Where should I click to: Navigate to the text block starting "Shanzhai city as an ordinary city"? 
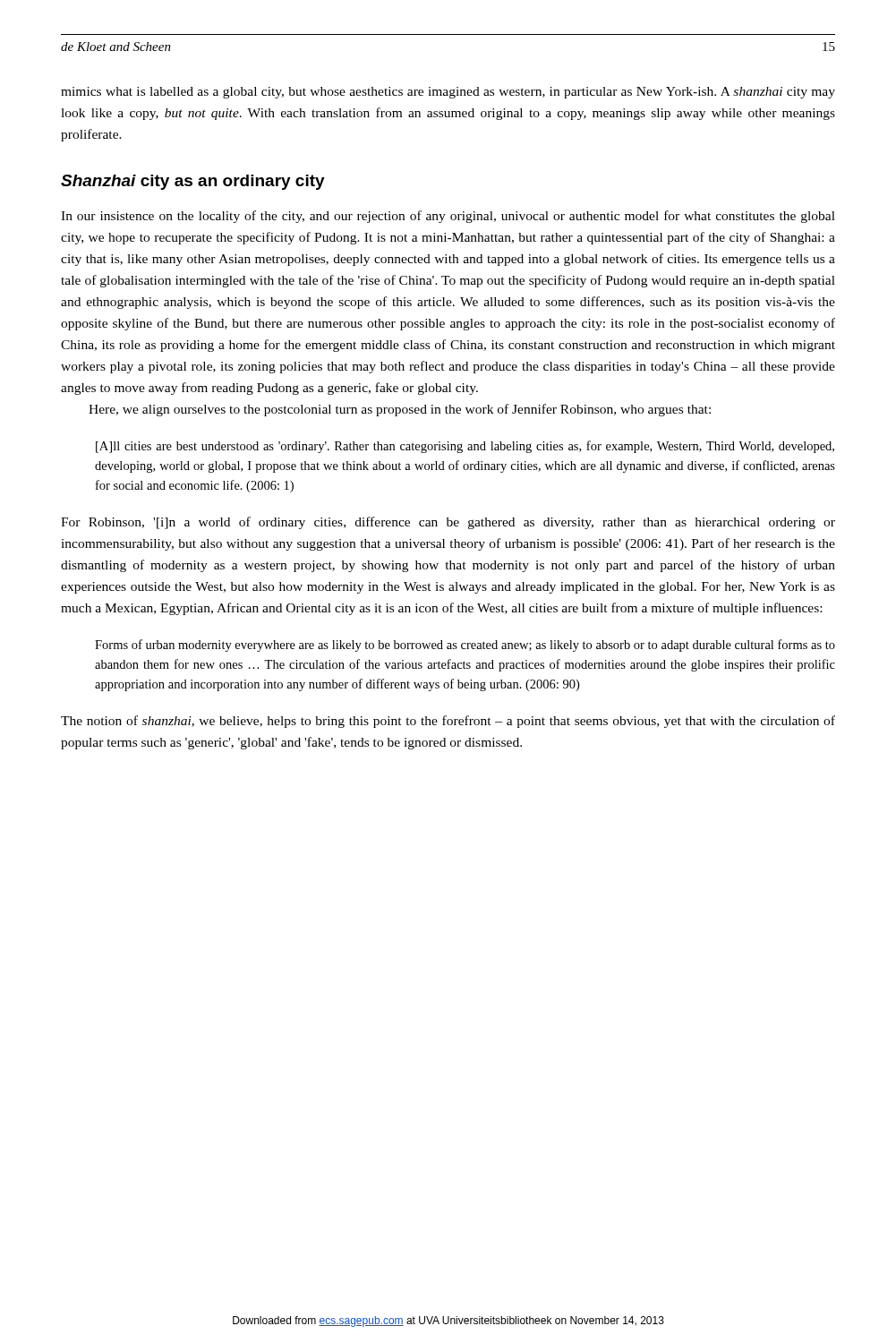[x=193, y=180]
